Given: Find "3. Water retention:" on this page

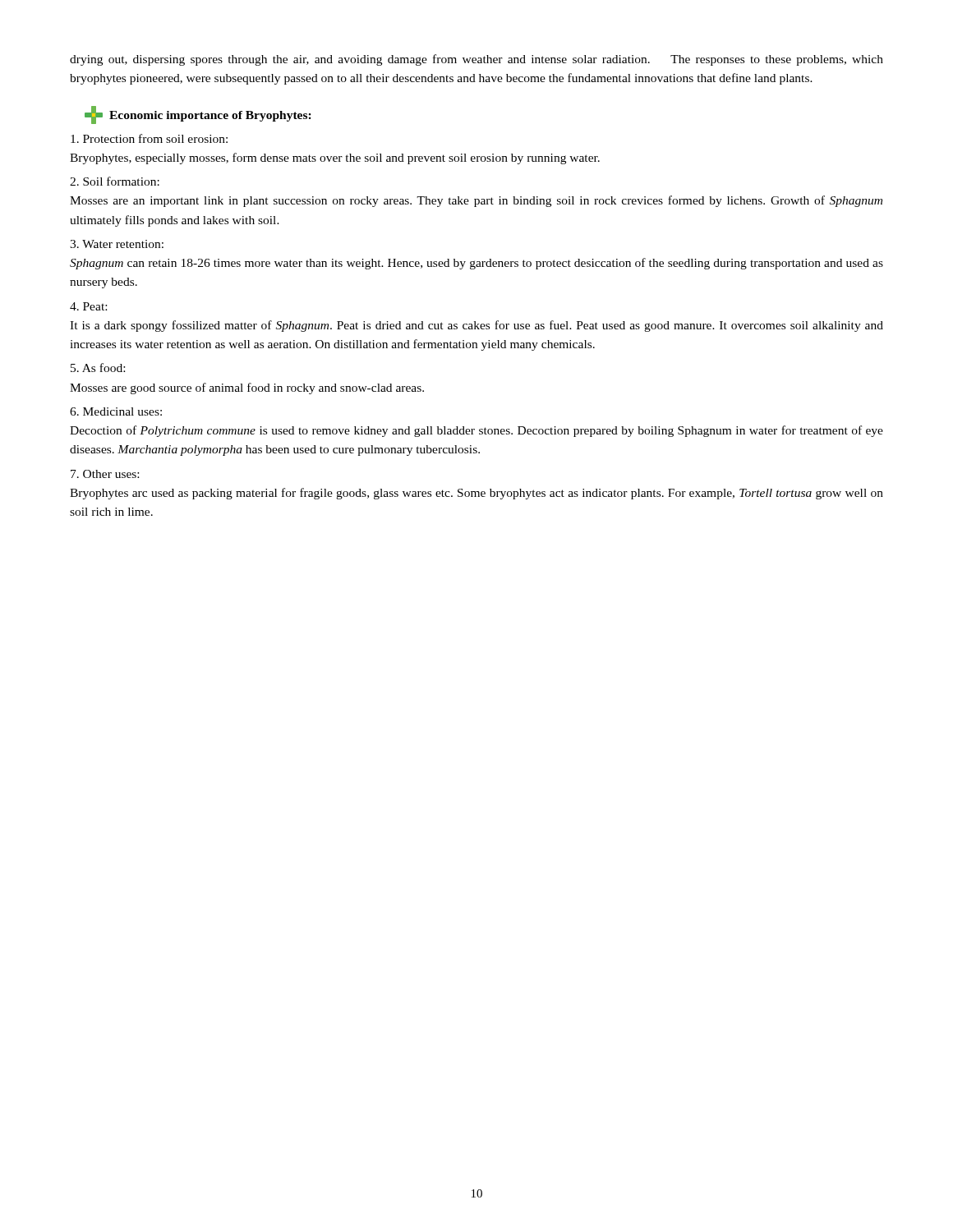Looking at the screenshot, I should (117, 243).
